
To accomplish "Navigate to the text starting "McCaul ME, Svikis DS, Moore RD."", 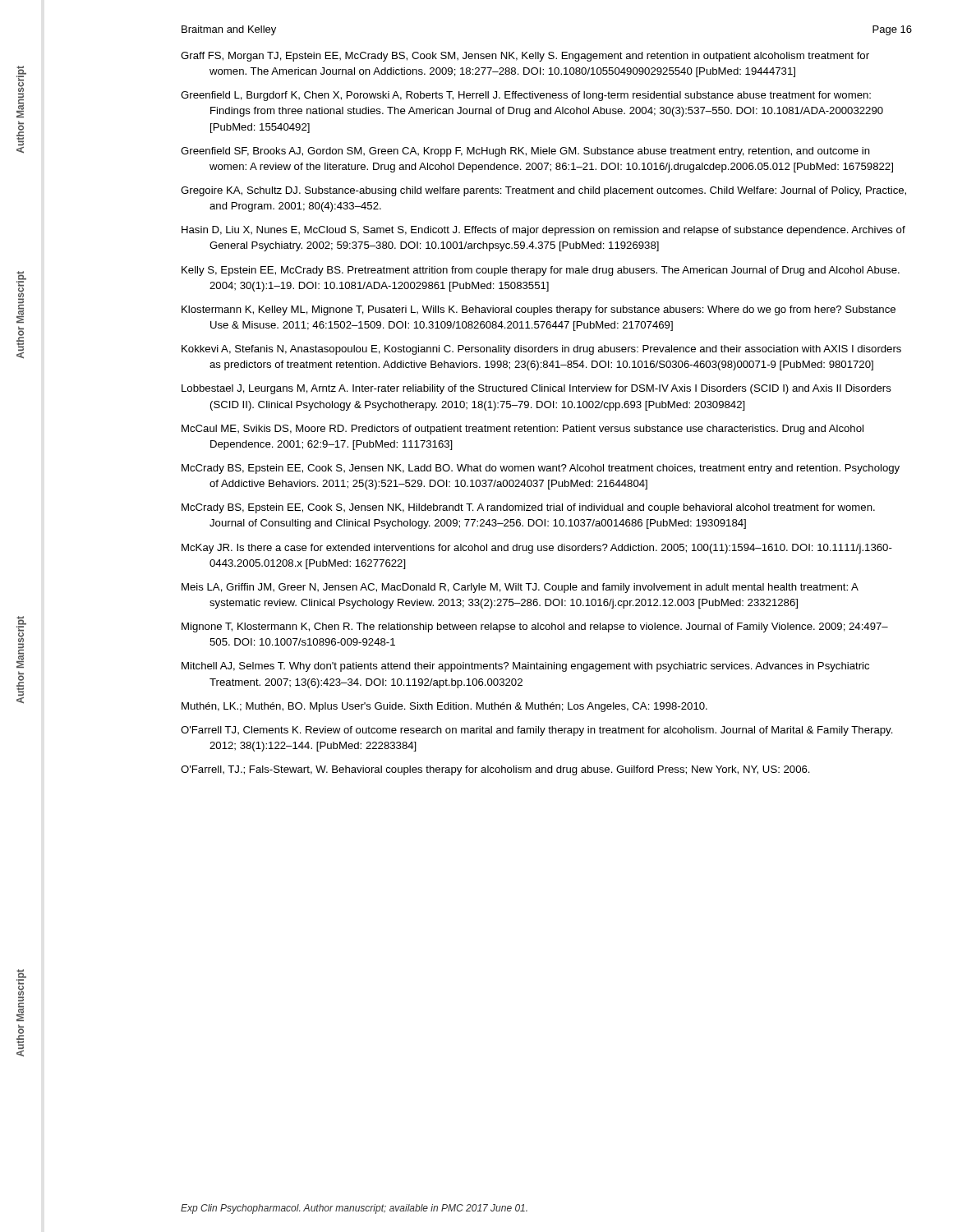I will [522, 436].
